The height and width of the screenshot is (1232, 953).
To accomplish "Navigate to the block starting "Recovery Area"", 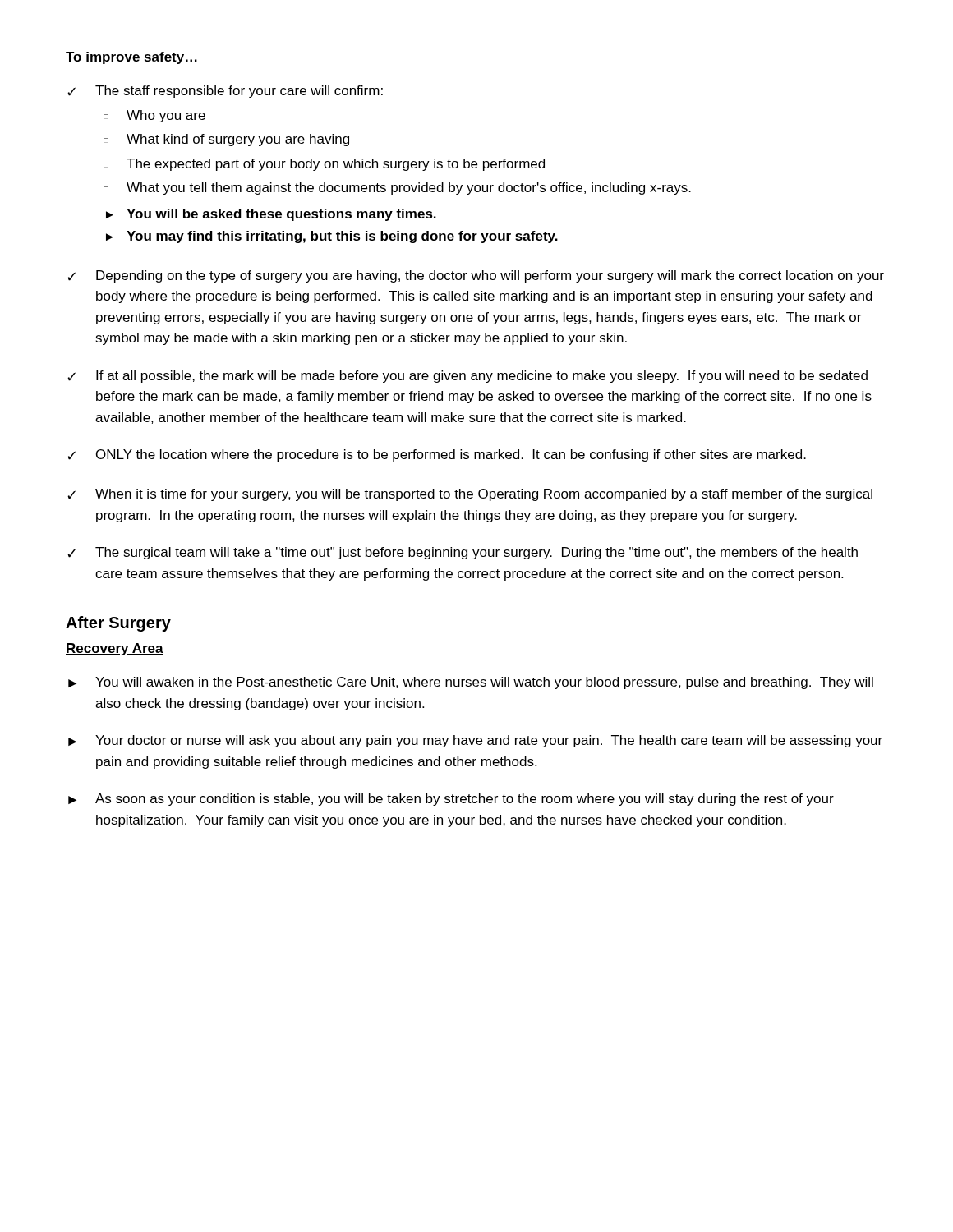I will (x=114, y=648).
